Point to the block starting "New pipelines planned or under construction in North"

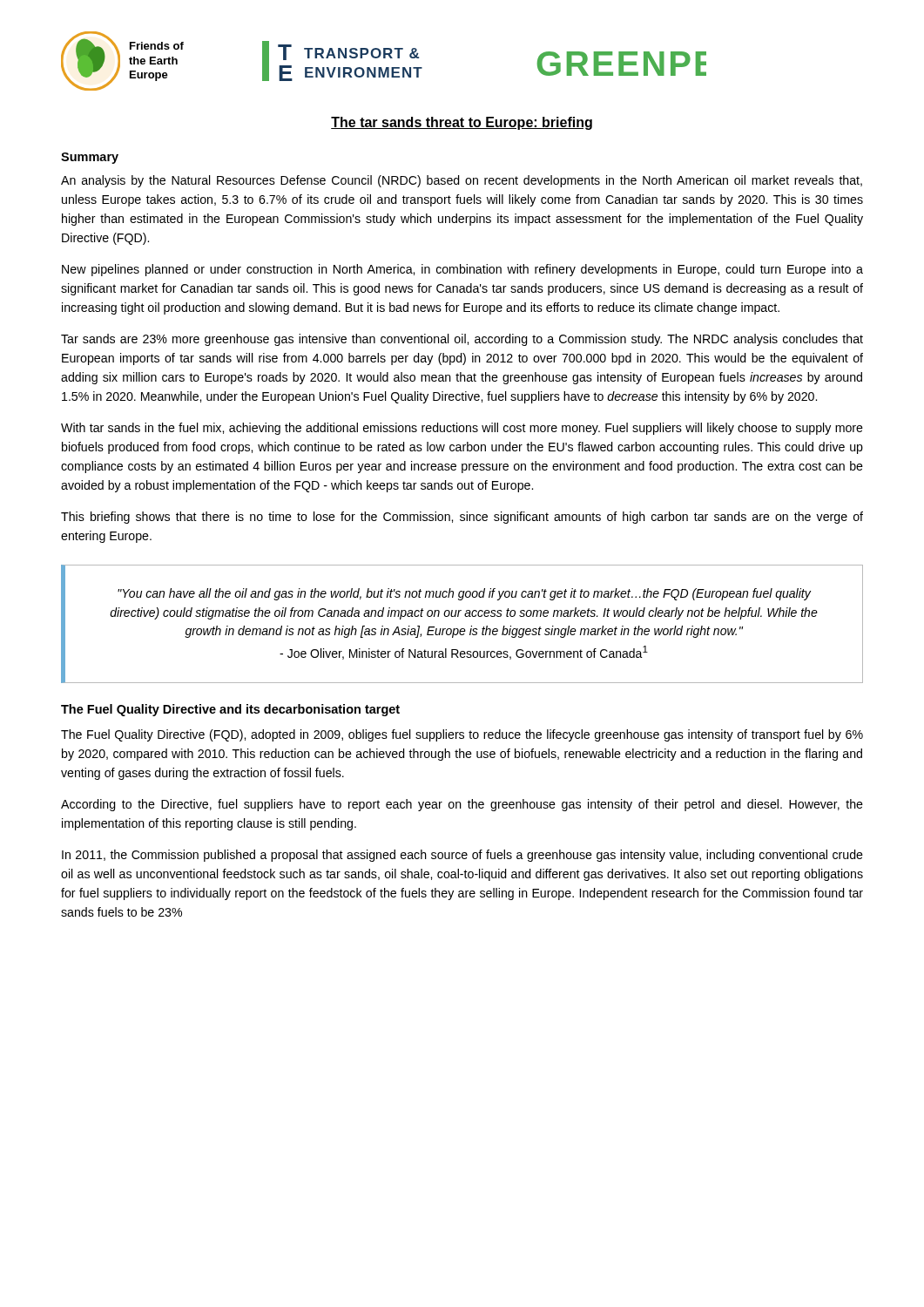[x=462, y=288]
